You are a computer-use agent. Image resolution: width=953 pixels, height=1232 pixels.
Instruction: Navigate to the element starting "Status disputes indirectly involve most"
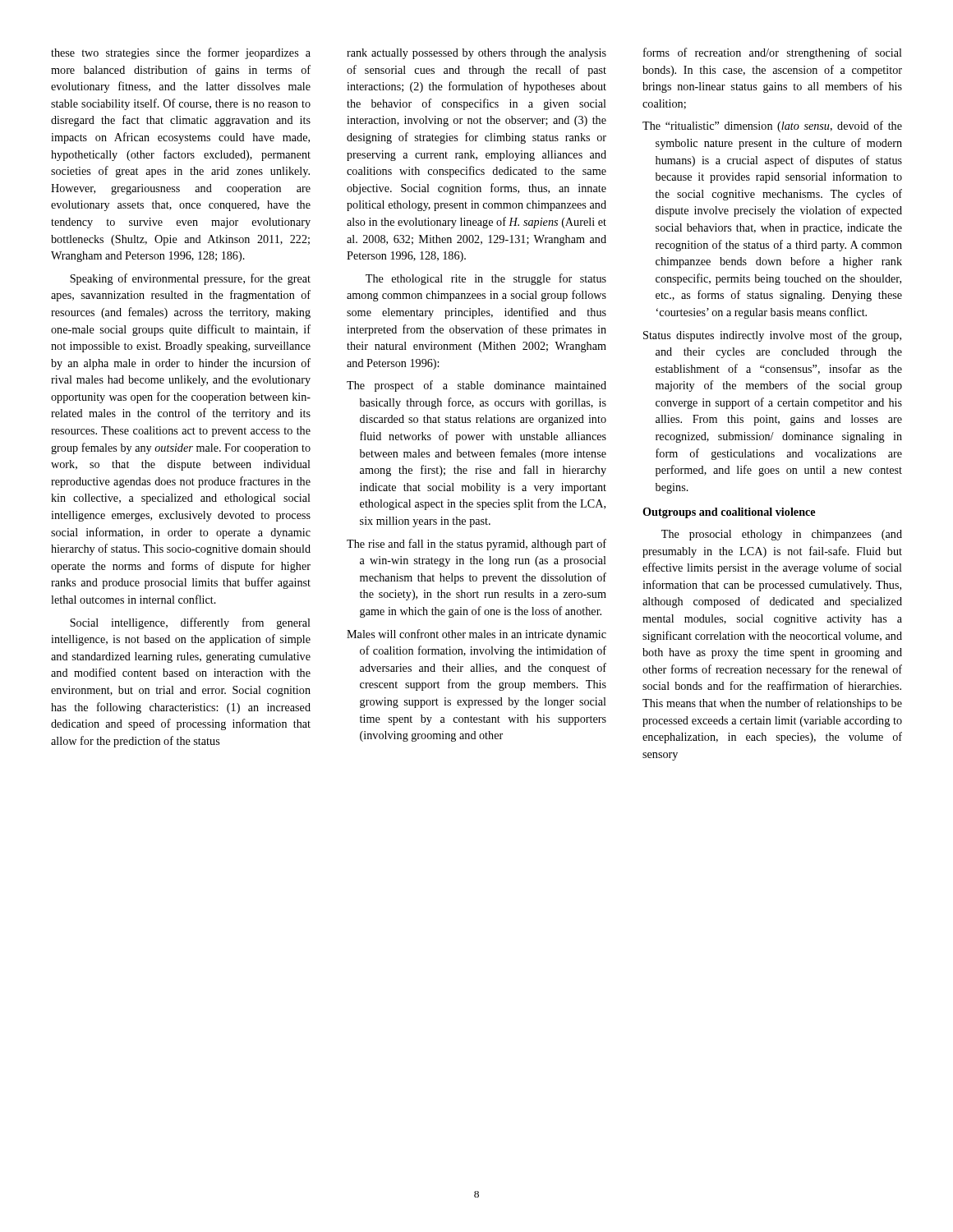(772, 411)
